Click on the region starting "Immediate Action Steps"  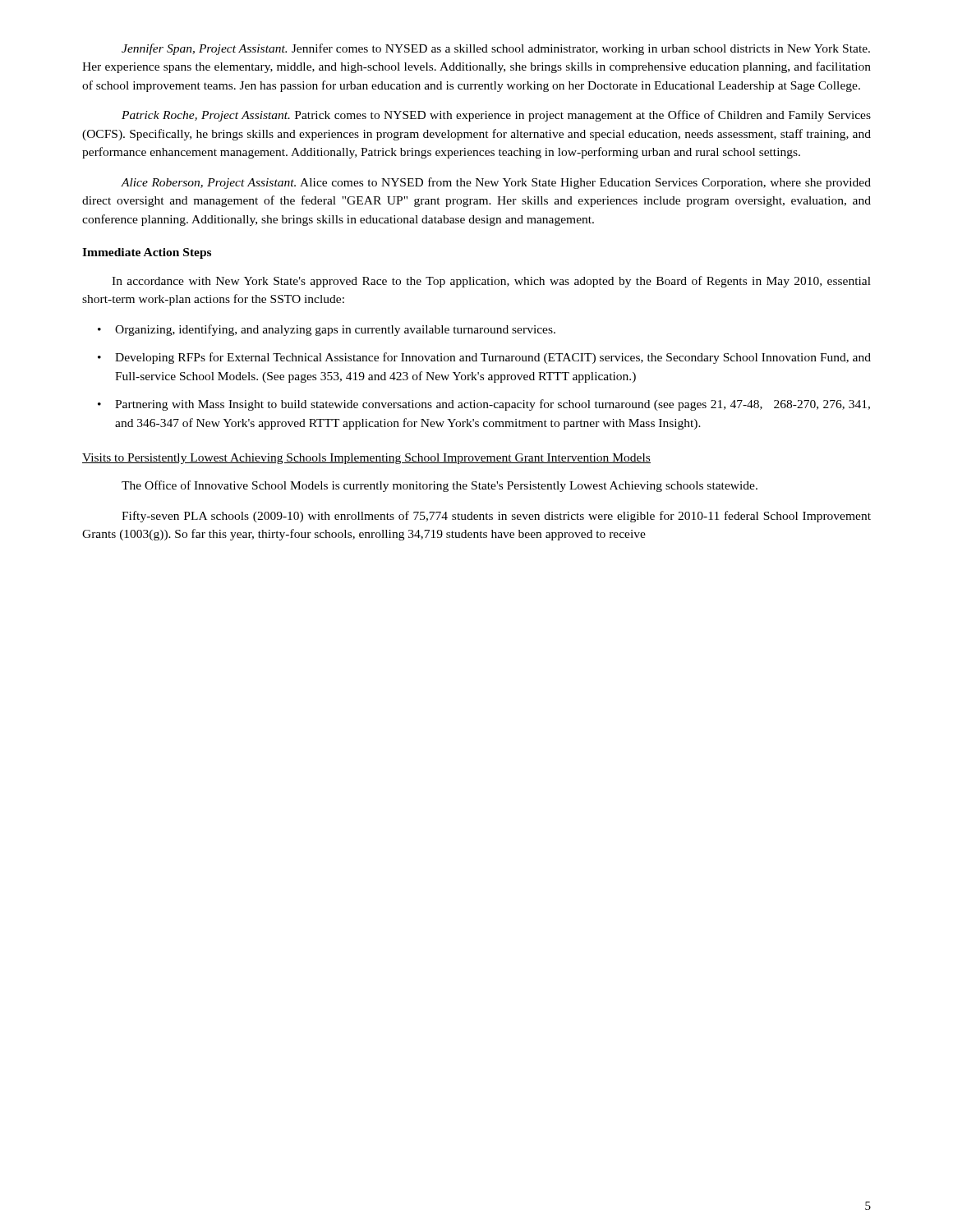coord(147,253)
